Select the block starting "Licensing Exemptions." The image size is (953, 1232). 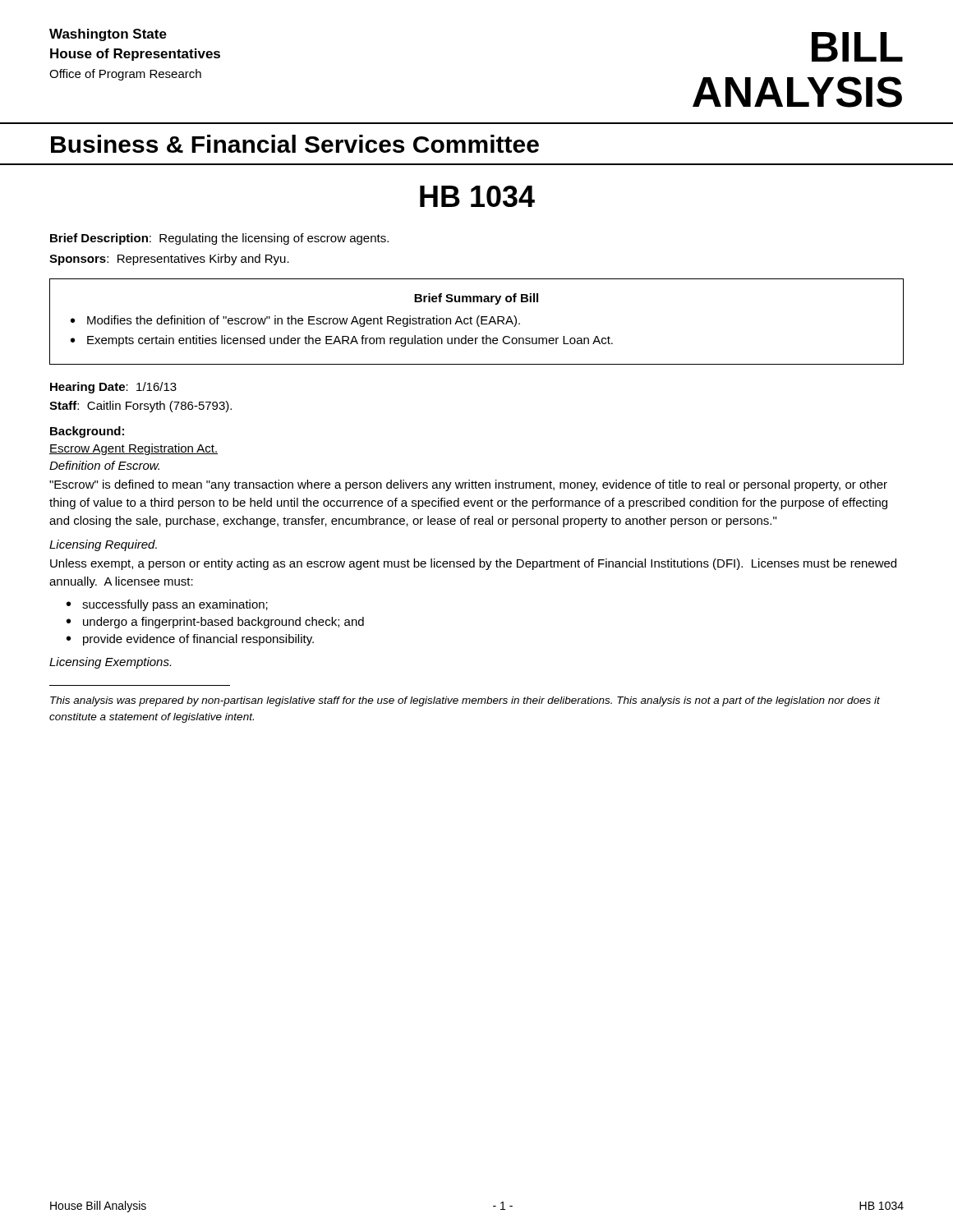111,662
